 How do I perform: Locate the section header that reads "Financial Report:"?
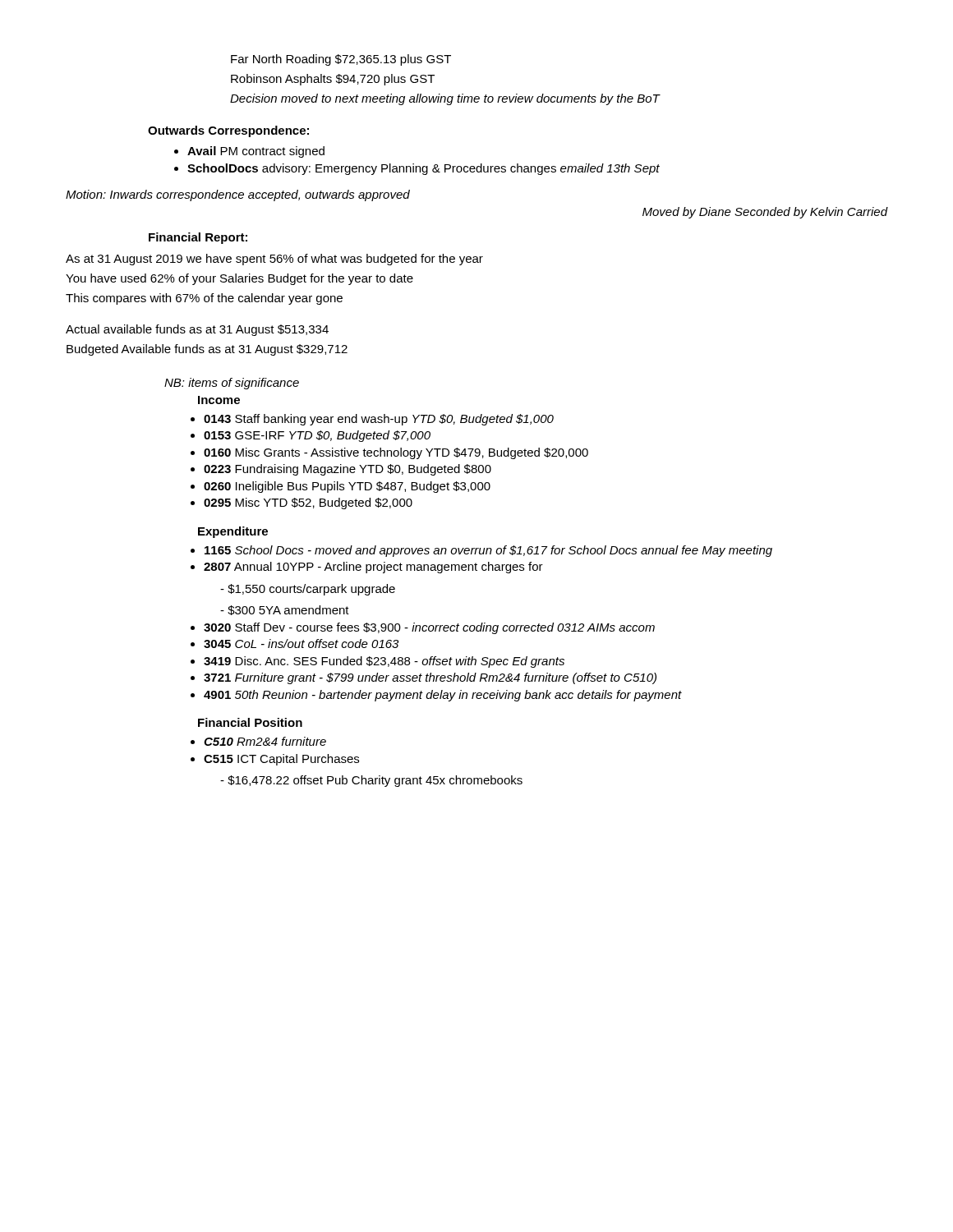click(x=198, y=237)
